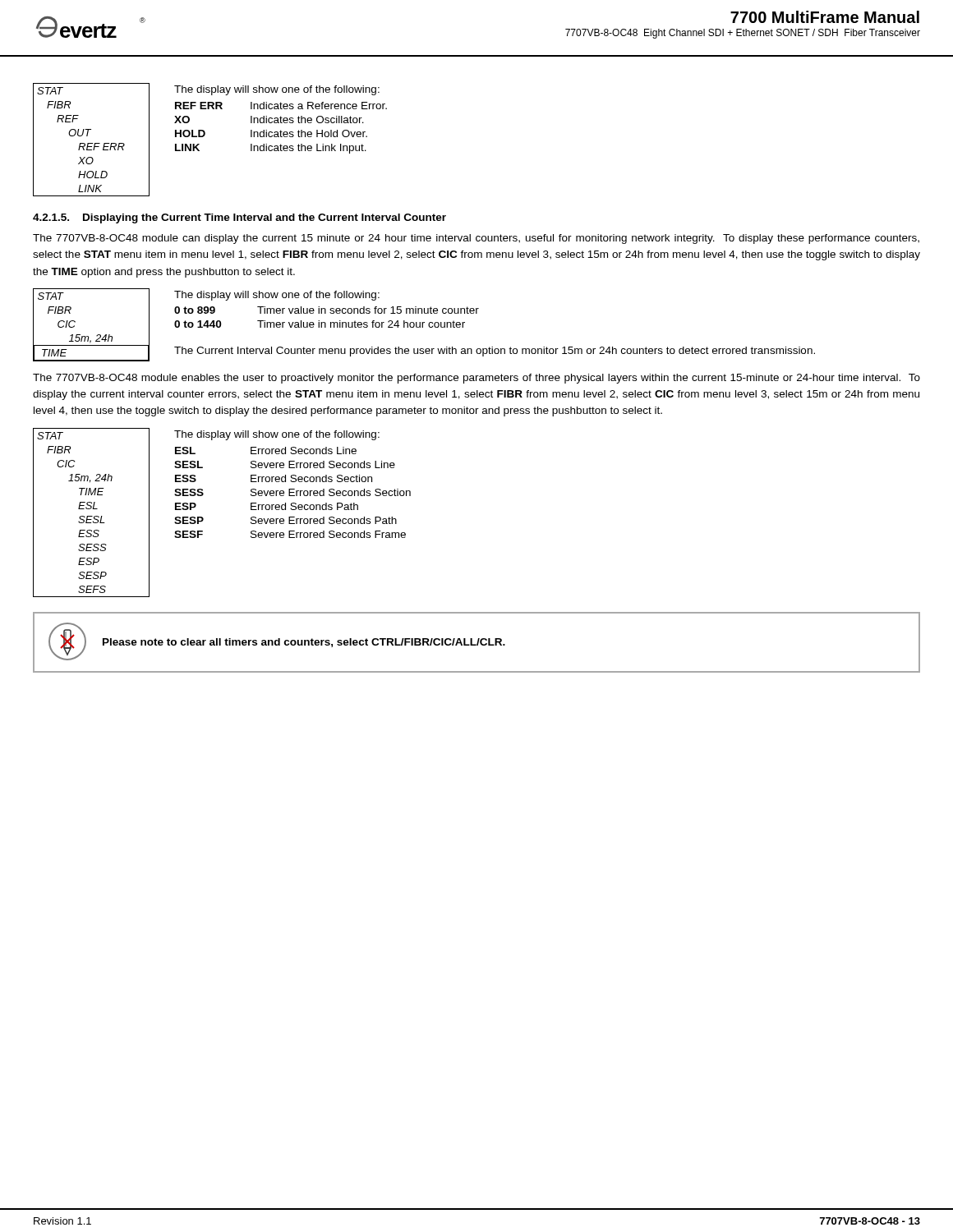Navigate to the region starting "Please note to clear all timers and"
Viewport: 953px width, 1232px height.
(x=277, y=642)
